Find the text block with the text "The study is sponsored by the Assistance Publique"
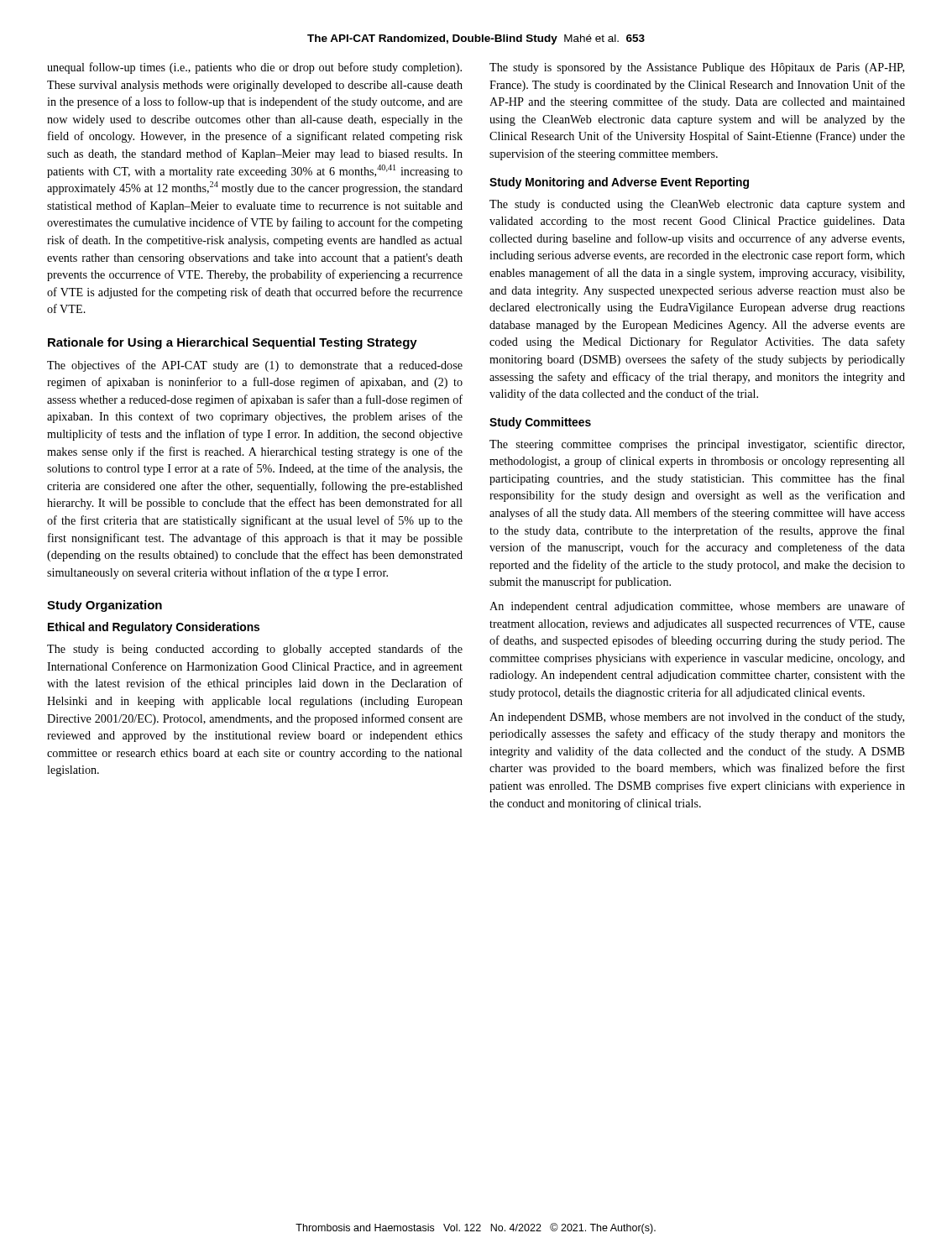Image resolution: width=952 pixels, height=1259 pixels. (x=697, y=111)
